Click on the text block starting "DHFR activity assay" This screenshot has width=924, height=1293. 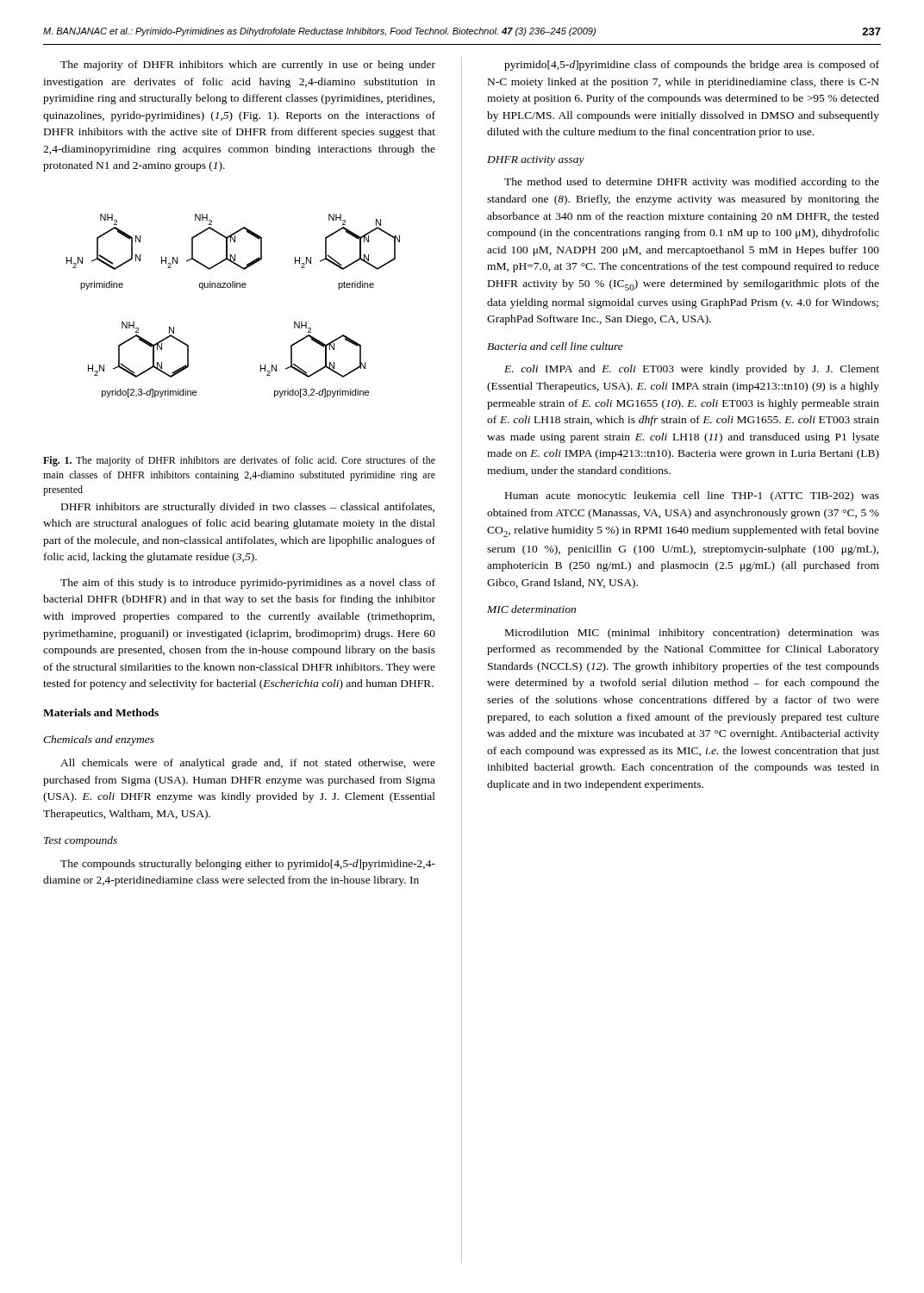(536, 159)
